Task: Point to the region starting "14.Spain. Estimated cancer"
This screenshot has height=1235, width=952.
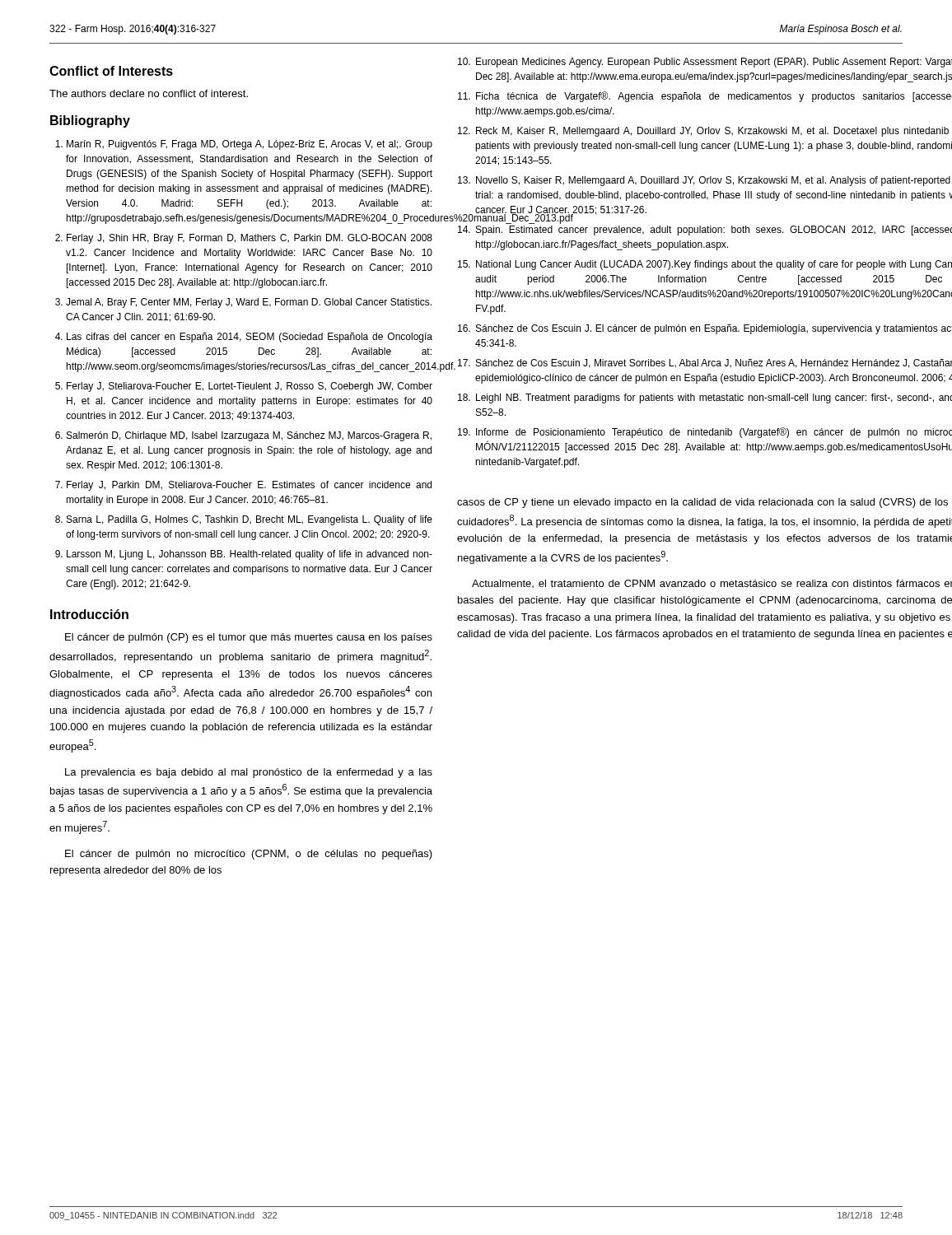Action: click(705, 237)
